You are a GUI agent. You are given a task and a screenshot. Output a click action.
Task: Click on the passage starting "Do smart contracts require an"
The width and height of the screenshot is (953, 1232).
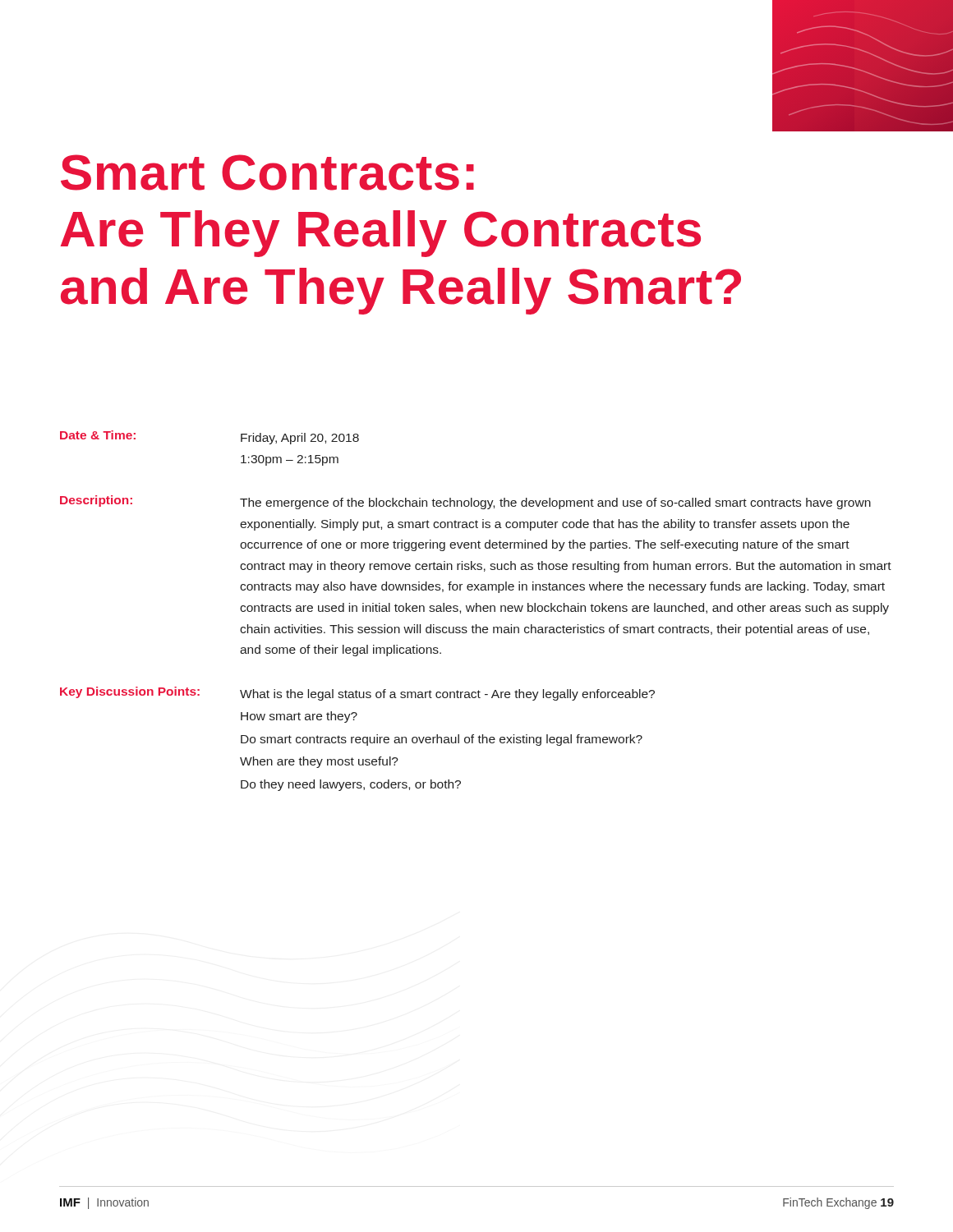coord(441,739)
